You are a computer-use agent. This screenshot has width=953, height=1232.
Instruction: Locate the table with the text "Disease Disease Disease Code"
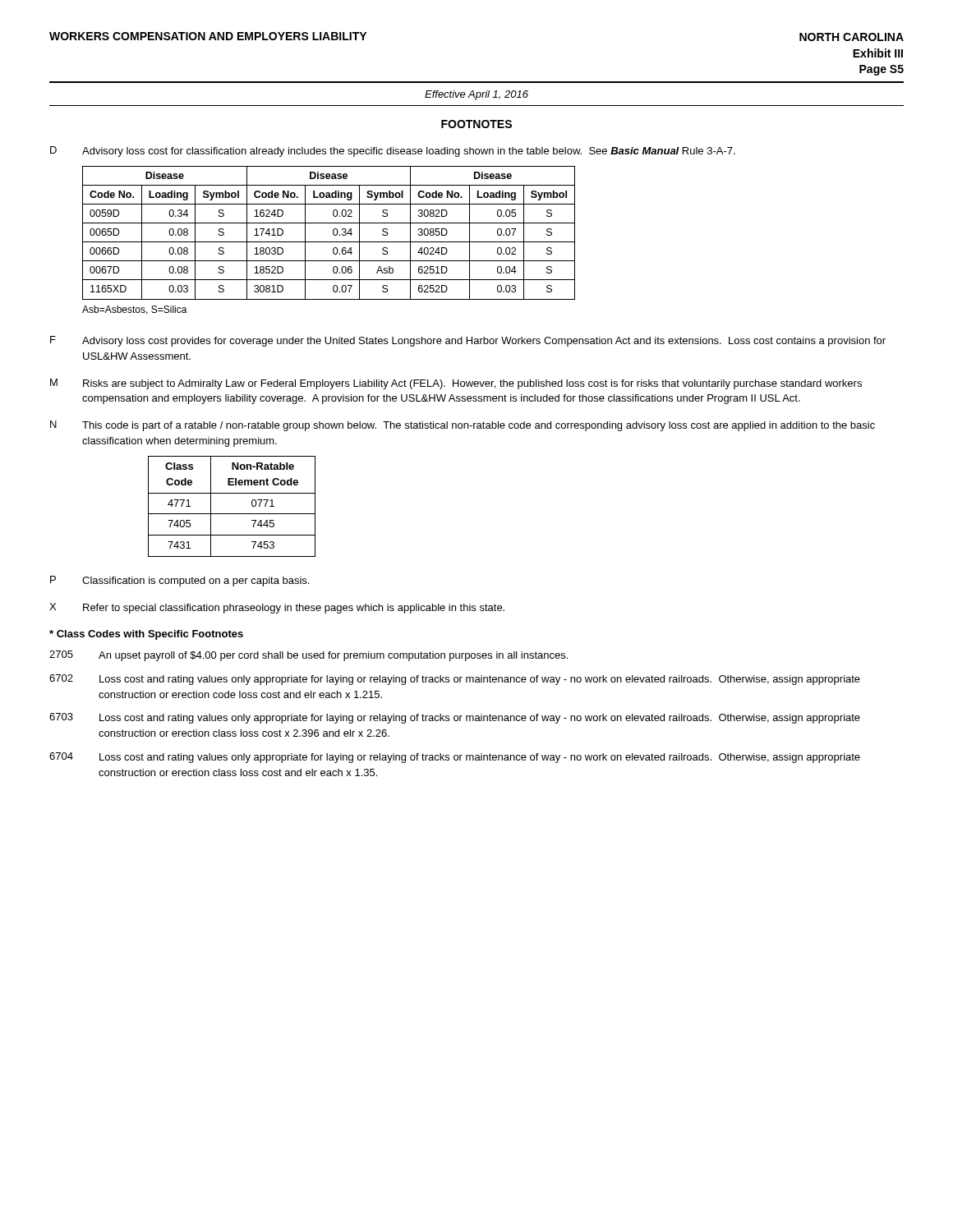[329, 232]
